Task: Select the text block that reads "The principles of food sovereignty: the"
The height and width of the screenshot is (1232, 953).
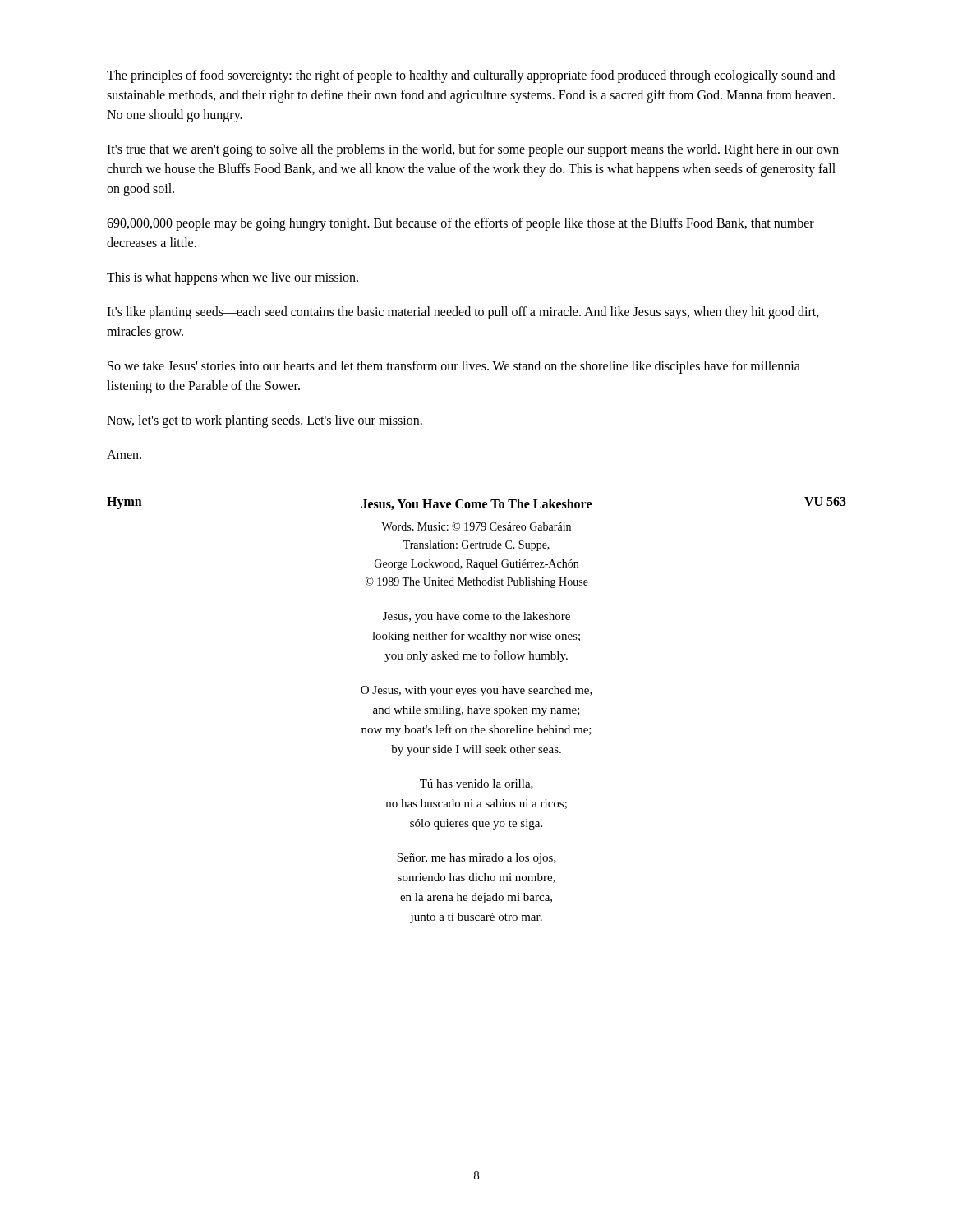Action: (471, 95)
